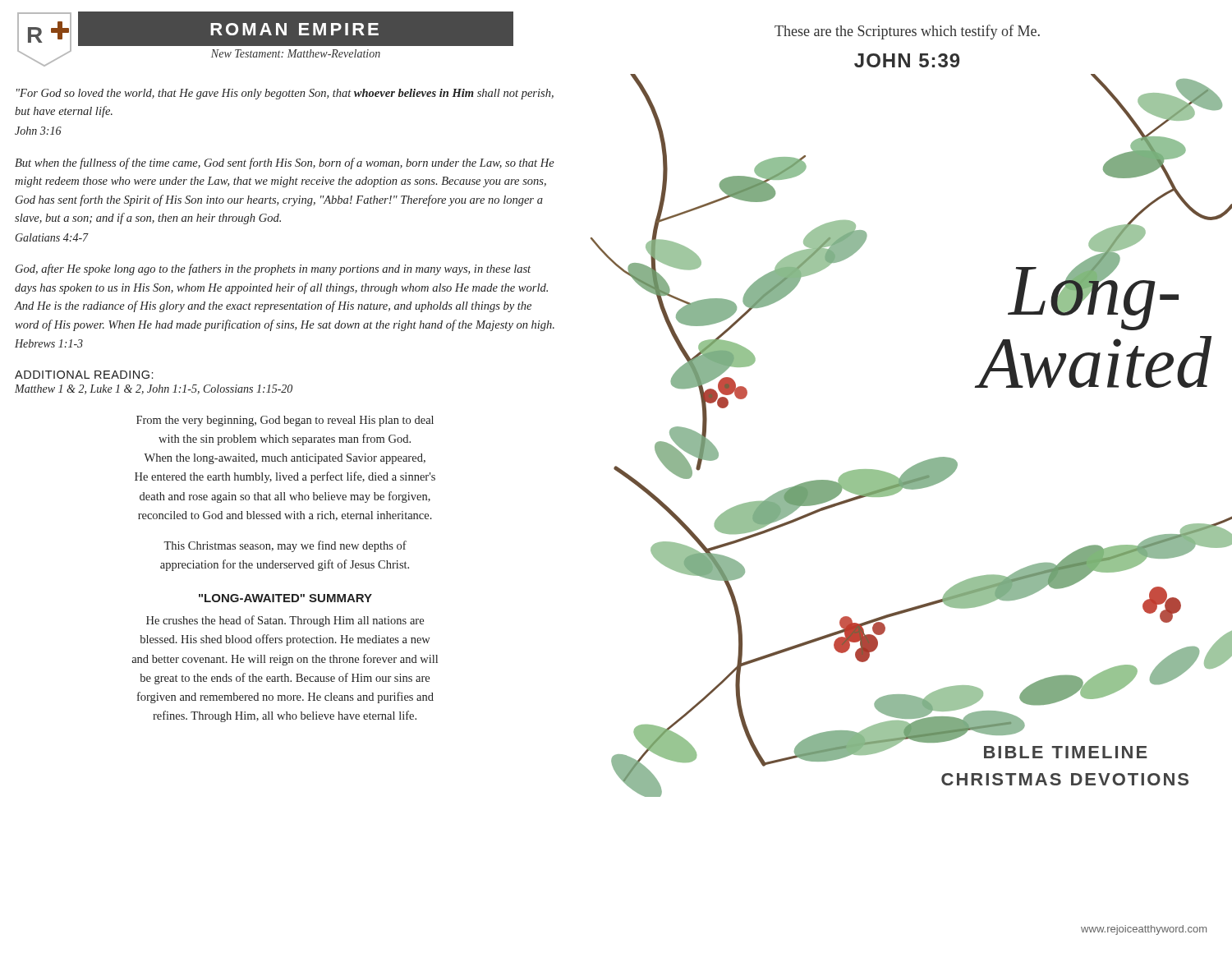Image resolution: width=1232 pixels, height=953 pixels.
Task: Find the passage starting "BIBLE TIMELINECHRISTMAS DEVOTIONS"
Action: click(1066, 766)
